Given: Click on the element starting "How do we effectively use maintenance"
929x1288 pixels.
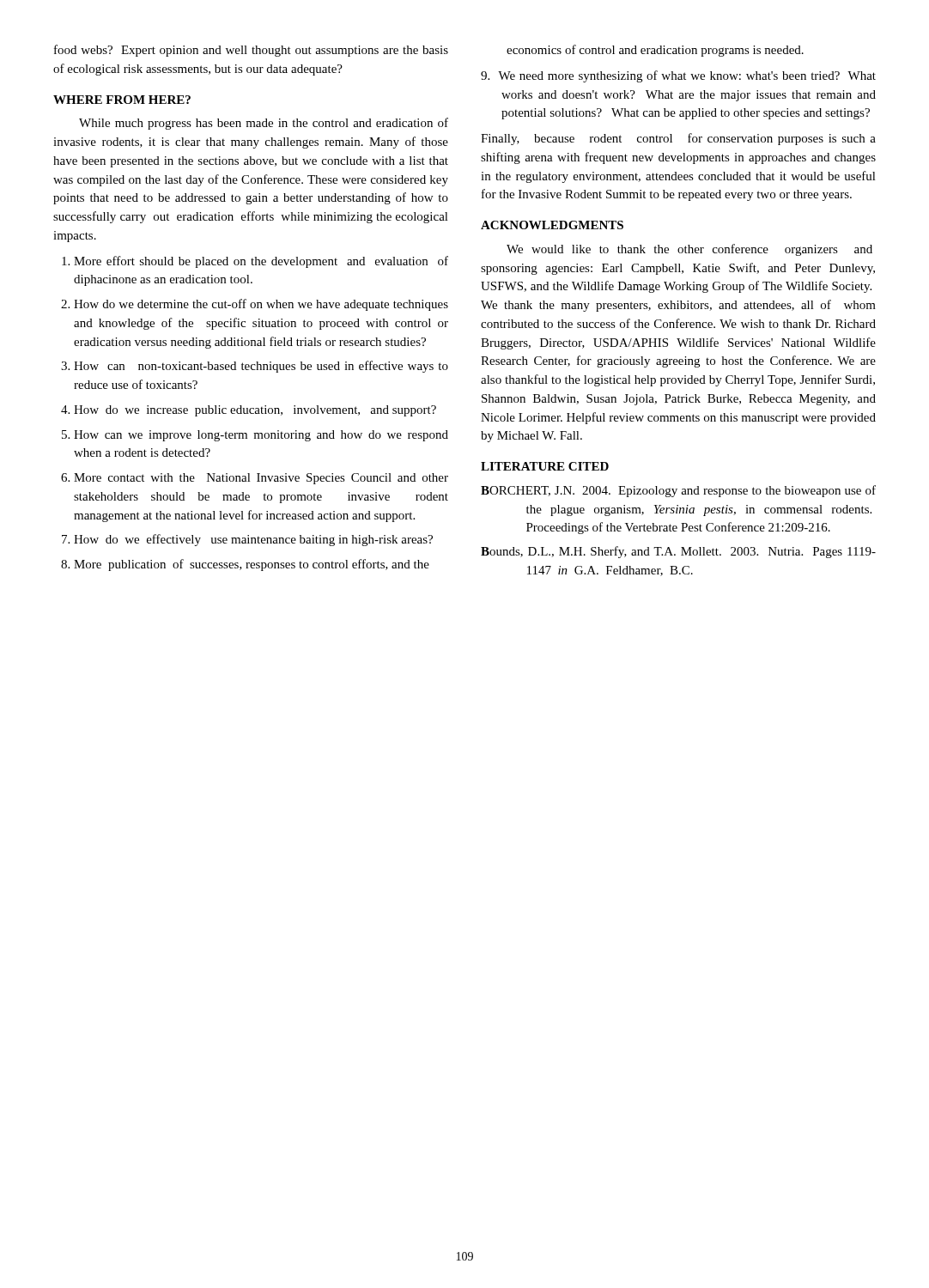Looking at the screenshot, I should click(x=254, y=539).
